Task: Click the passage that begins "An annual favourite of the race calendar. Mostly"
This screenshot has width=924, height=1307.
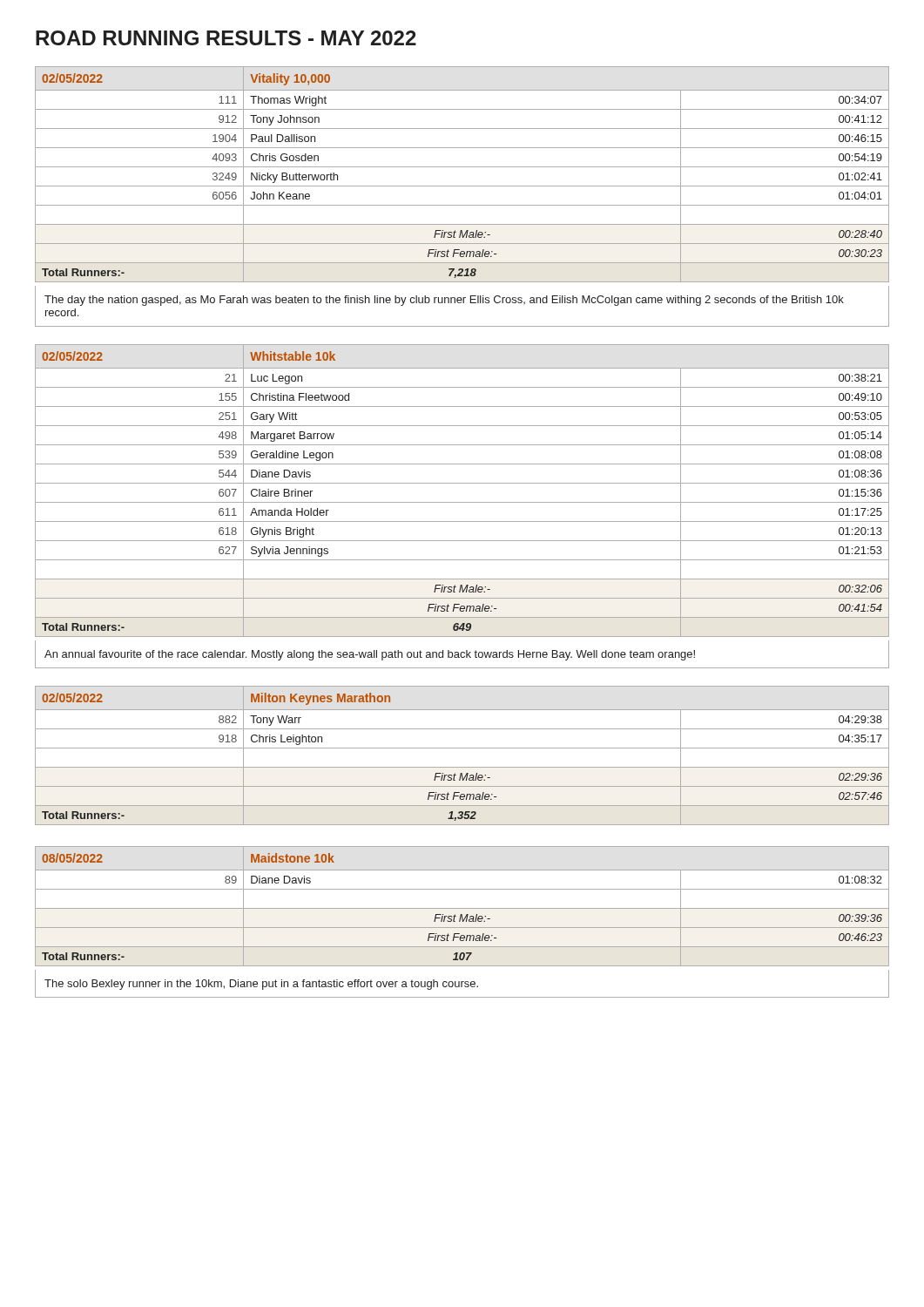Action: tap(370, 654)
